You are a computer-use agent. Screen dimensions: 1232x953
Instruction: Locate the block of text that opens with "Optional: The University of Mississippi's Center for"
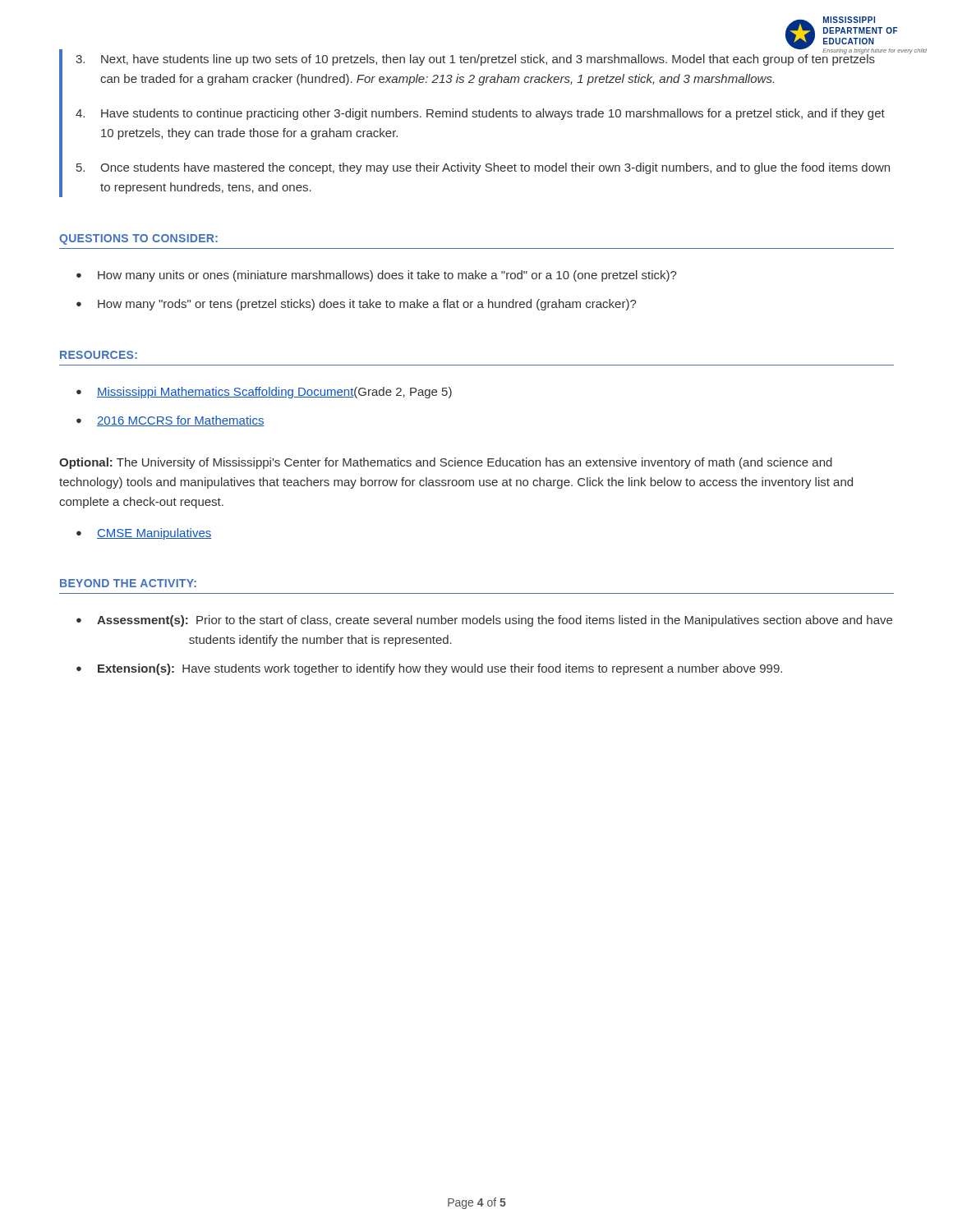[456, 482]
